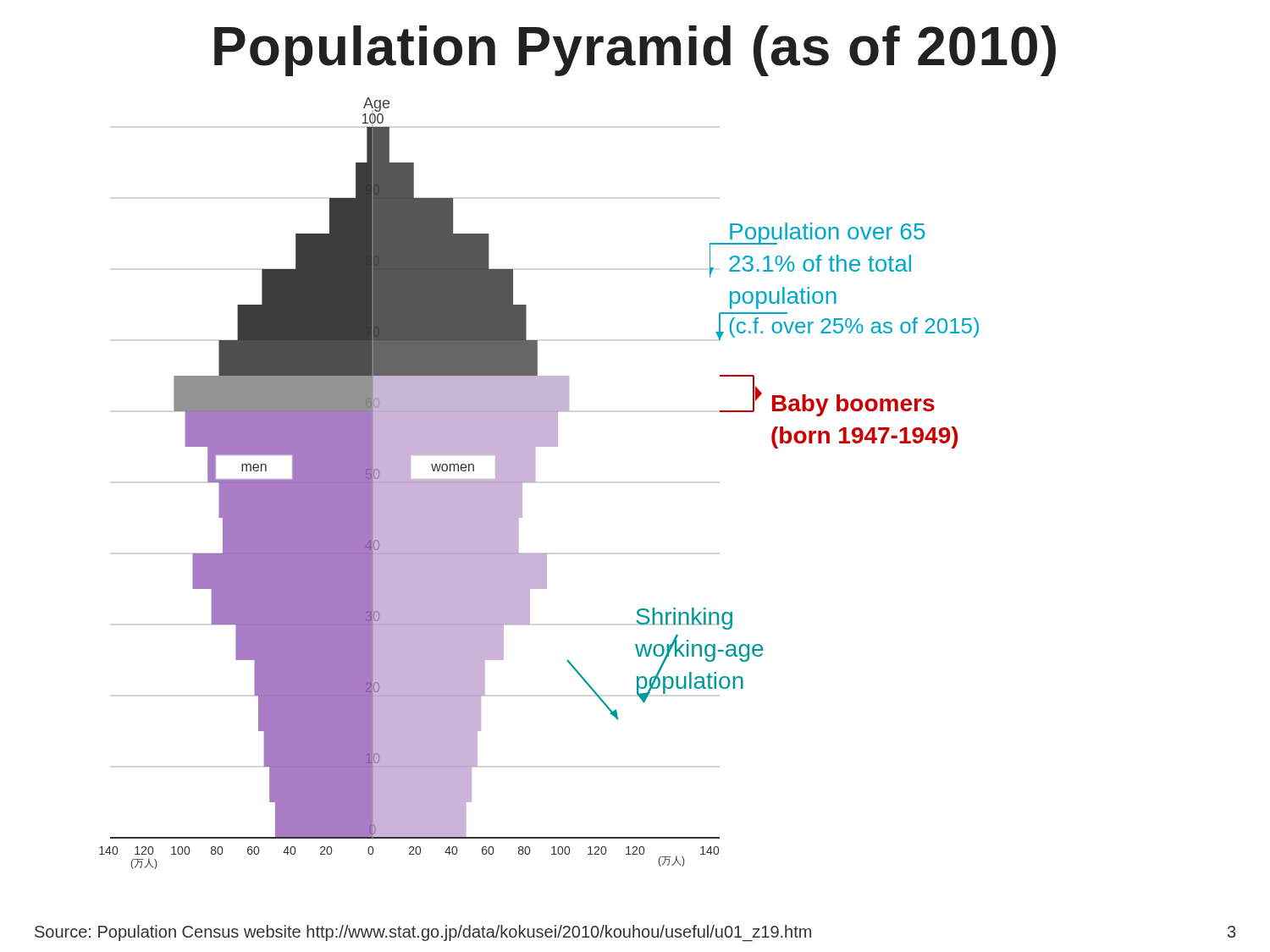Locate the title containing "Population Pyramid (as of 2010)"
Screen dimensions: 952x1270
click(635, 47)
